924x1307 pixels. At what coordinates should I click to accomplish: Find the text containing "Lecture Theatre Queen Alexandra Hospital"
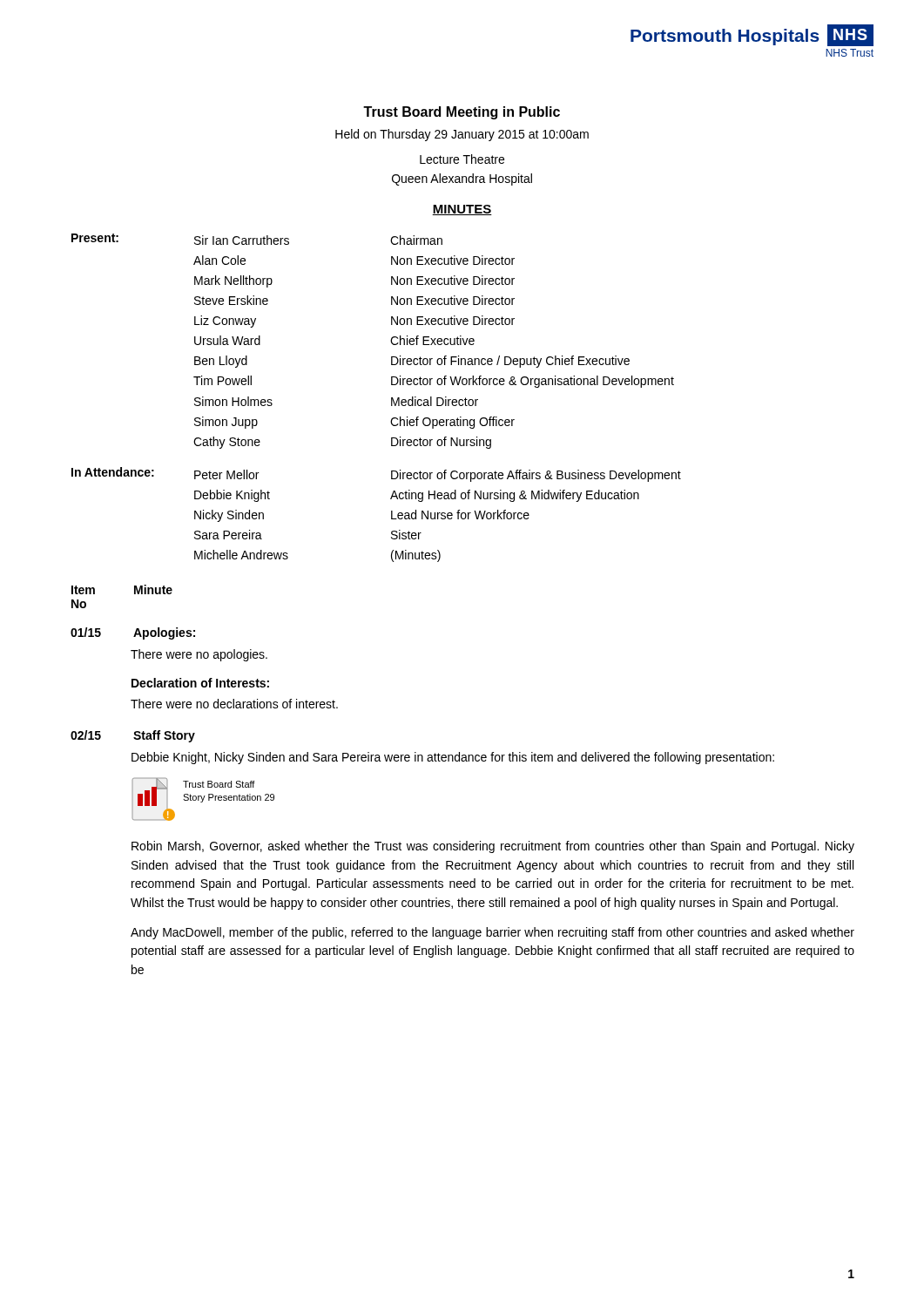point(462,169)
